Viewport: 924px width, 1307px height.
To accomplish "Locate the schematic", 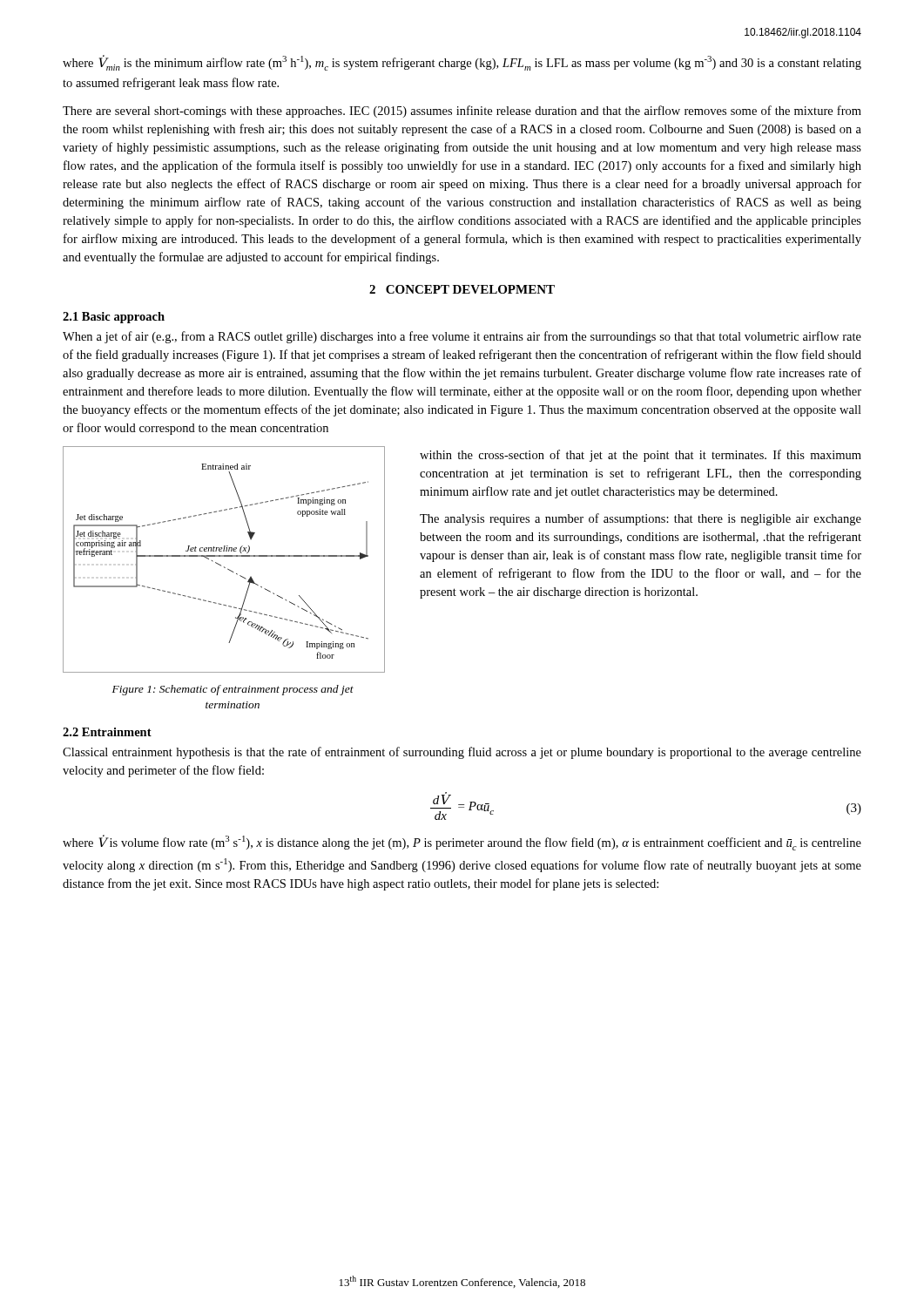I will click(x=233, y=579).
